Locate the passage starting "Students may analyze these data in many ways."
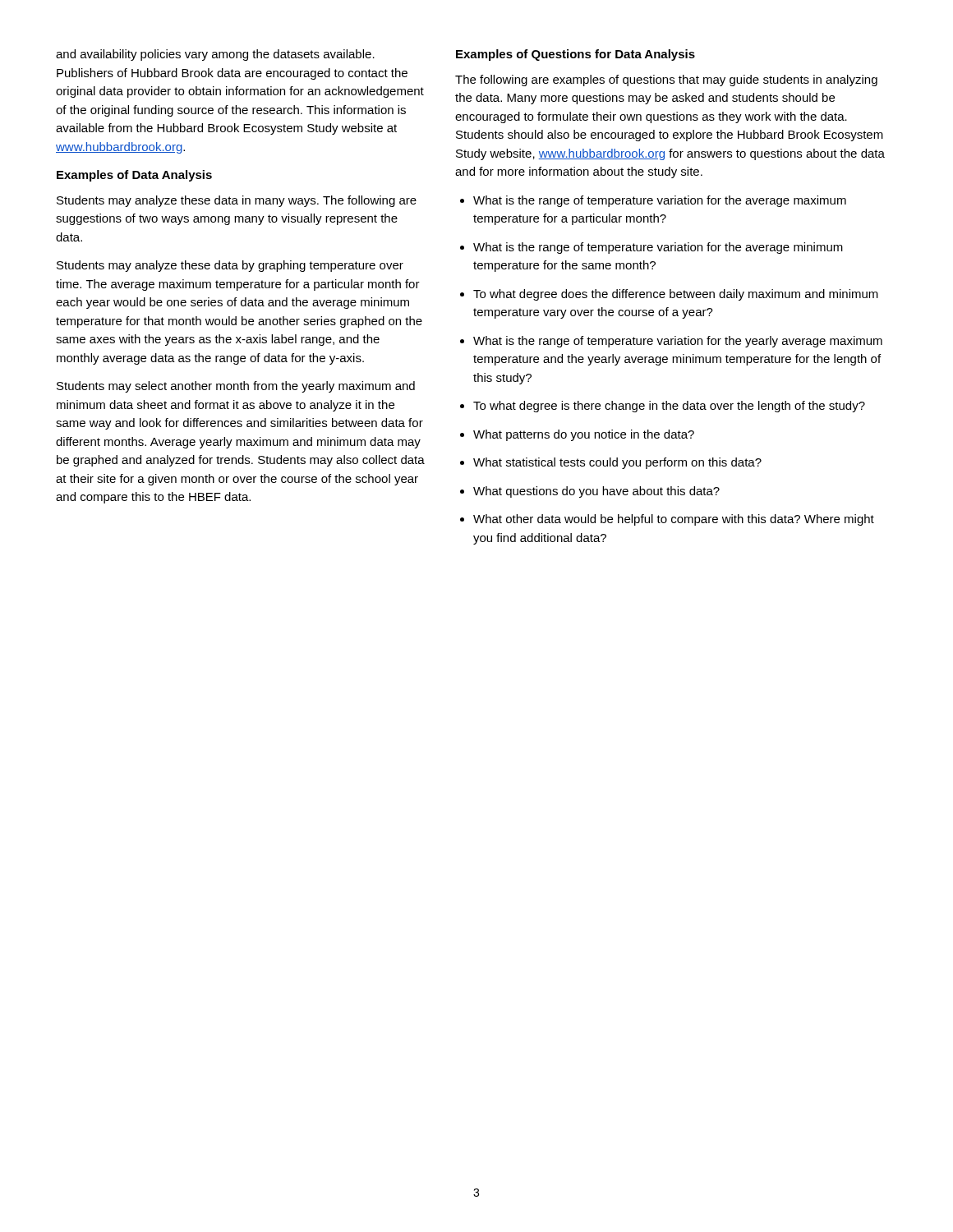 coord(241,219)
